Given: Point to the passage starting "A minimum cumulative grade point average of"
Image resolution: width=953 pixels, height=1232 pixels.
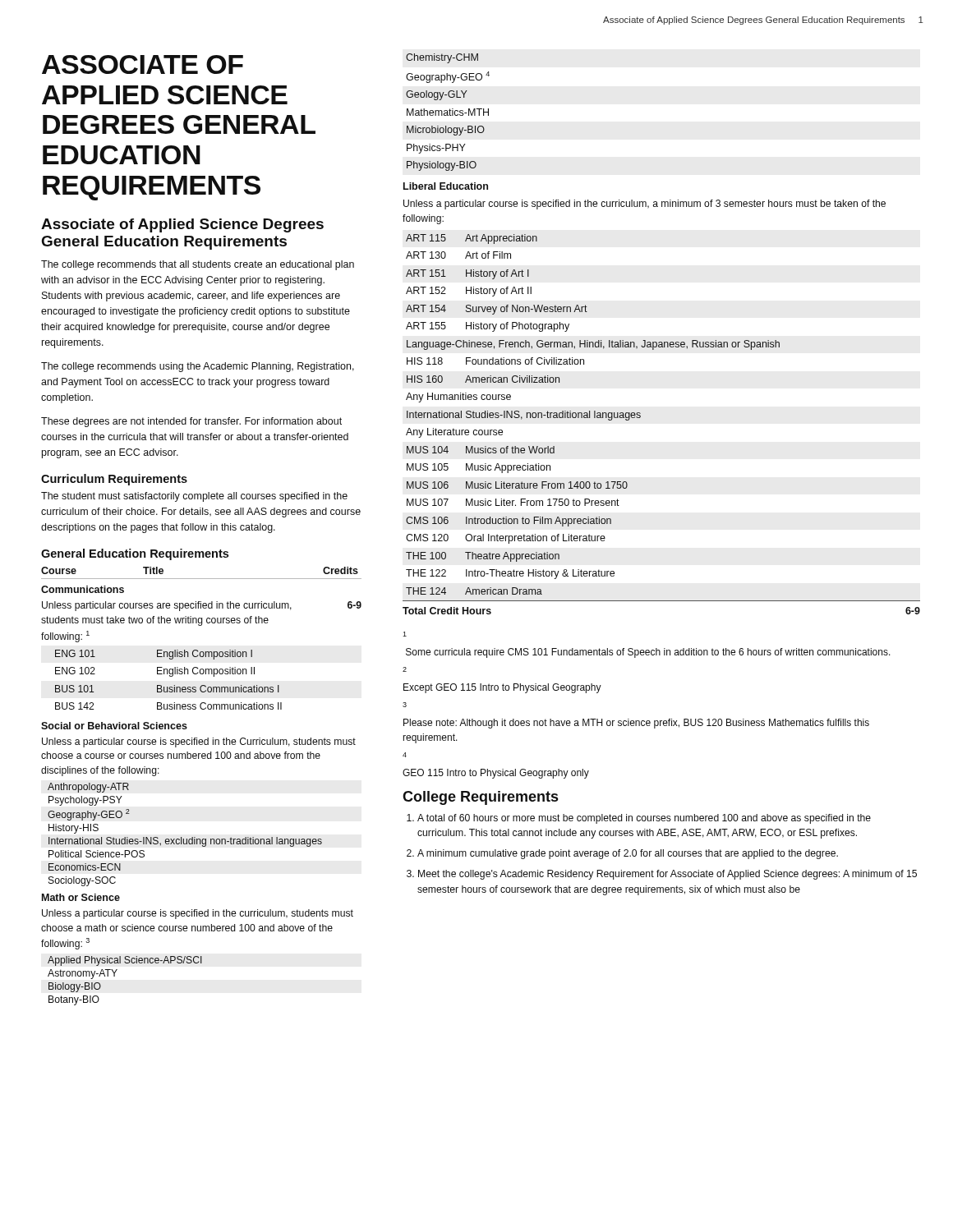Looking at the screenshot, I should (x=628, y=854).
